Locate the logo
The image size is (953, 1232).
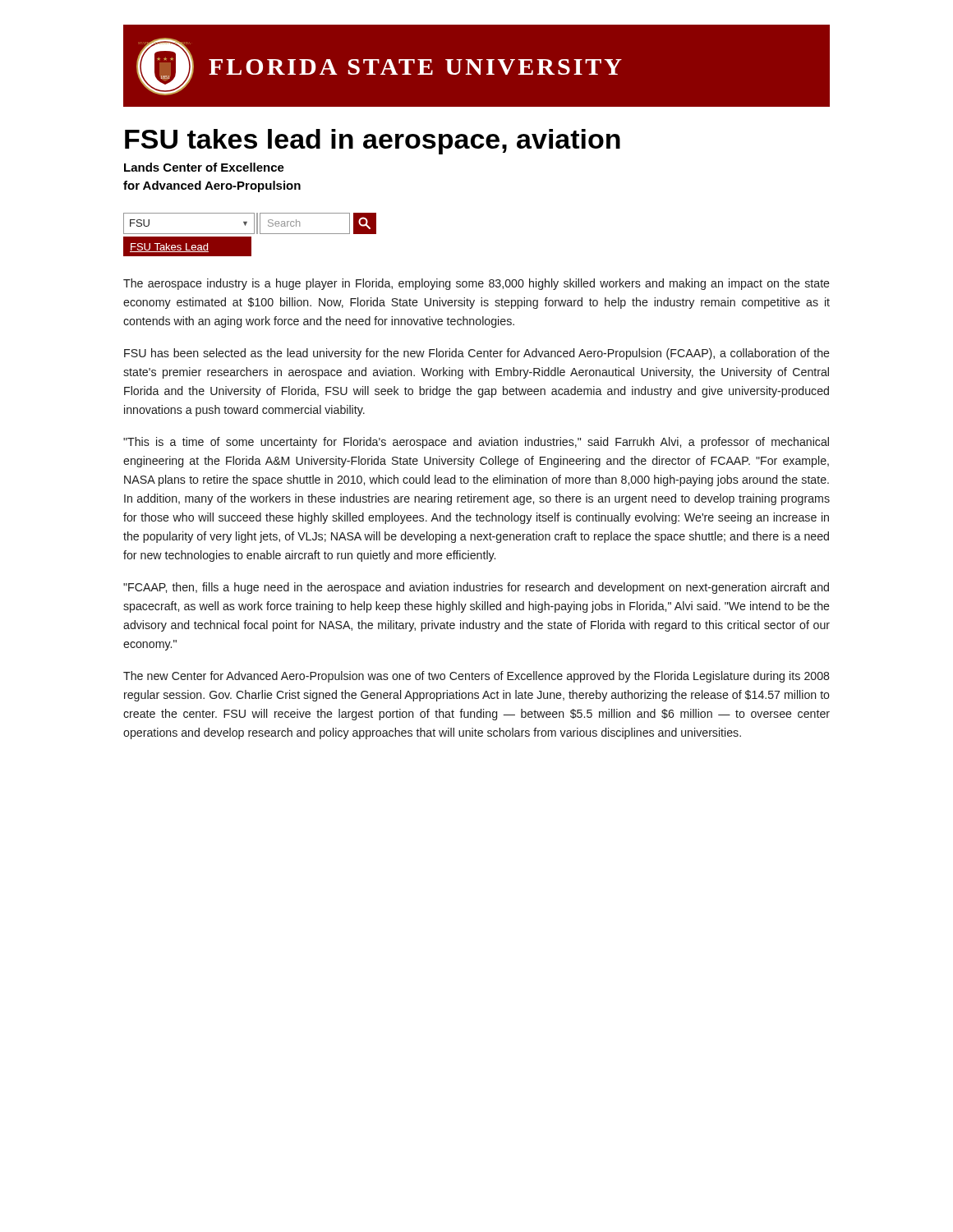coord(476,66)
